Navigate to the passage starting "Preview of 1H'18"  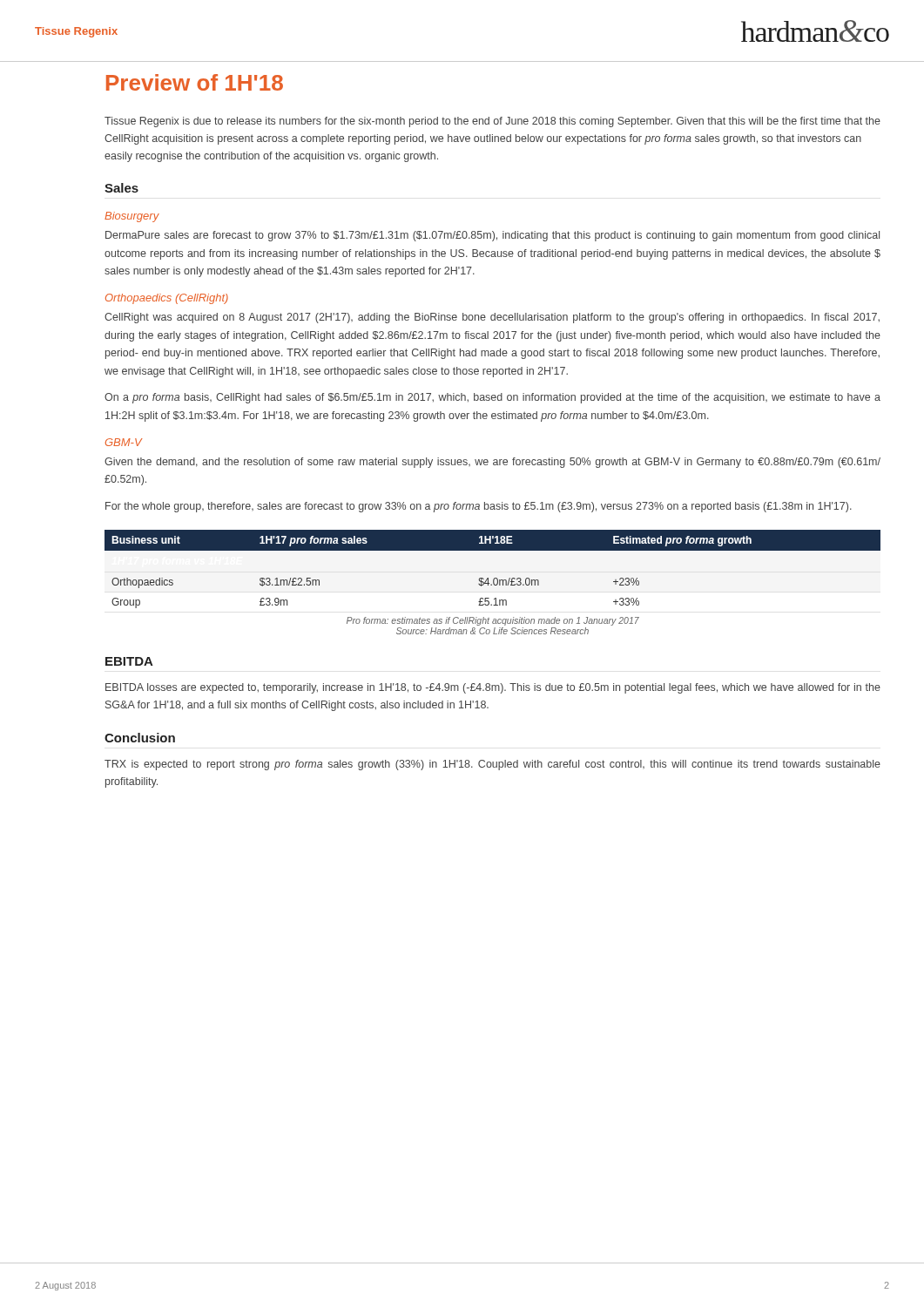194,83
